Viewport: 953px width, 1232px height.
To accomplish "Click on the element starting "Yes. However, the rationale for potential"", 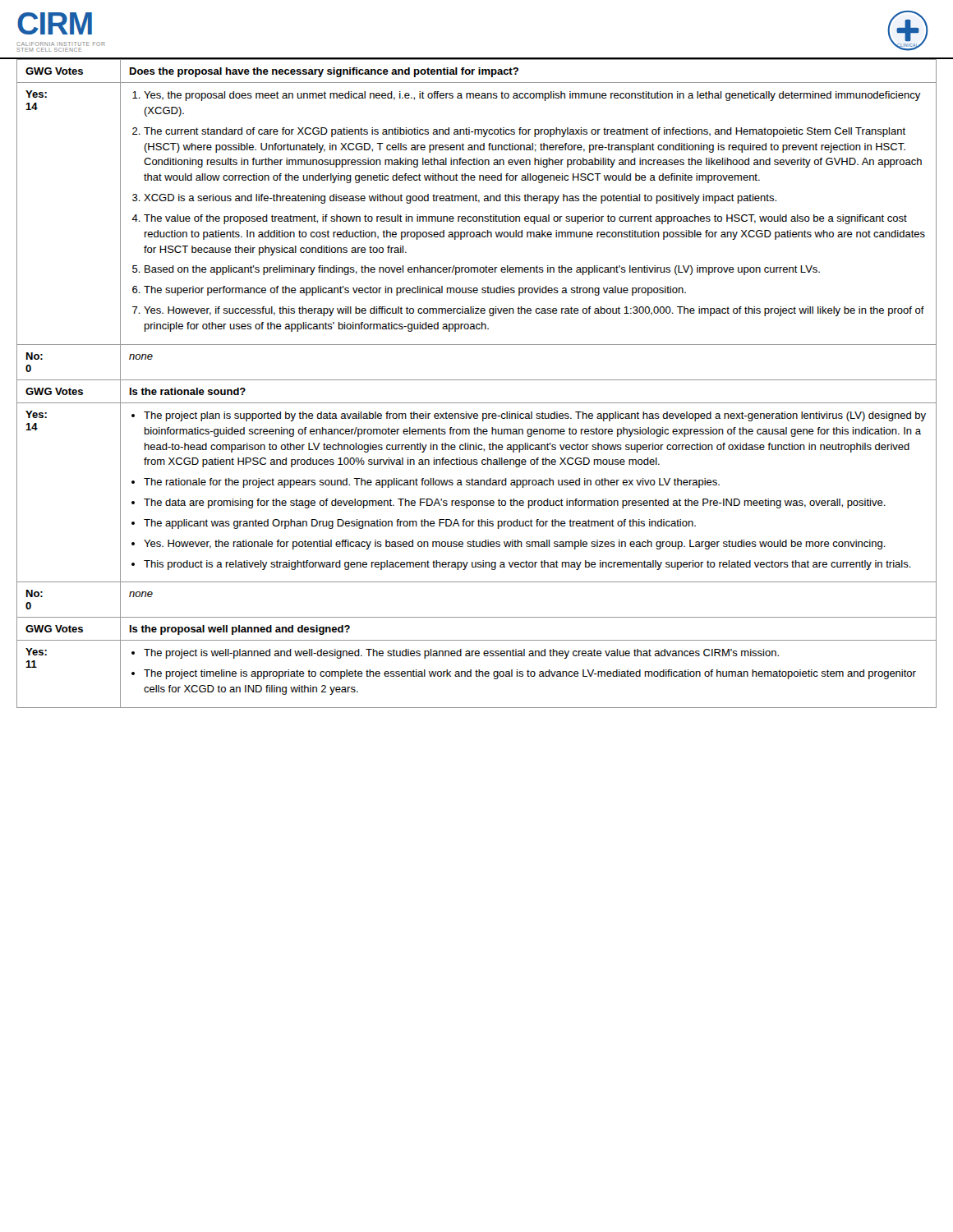I will pos(515,543).
